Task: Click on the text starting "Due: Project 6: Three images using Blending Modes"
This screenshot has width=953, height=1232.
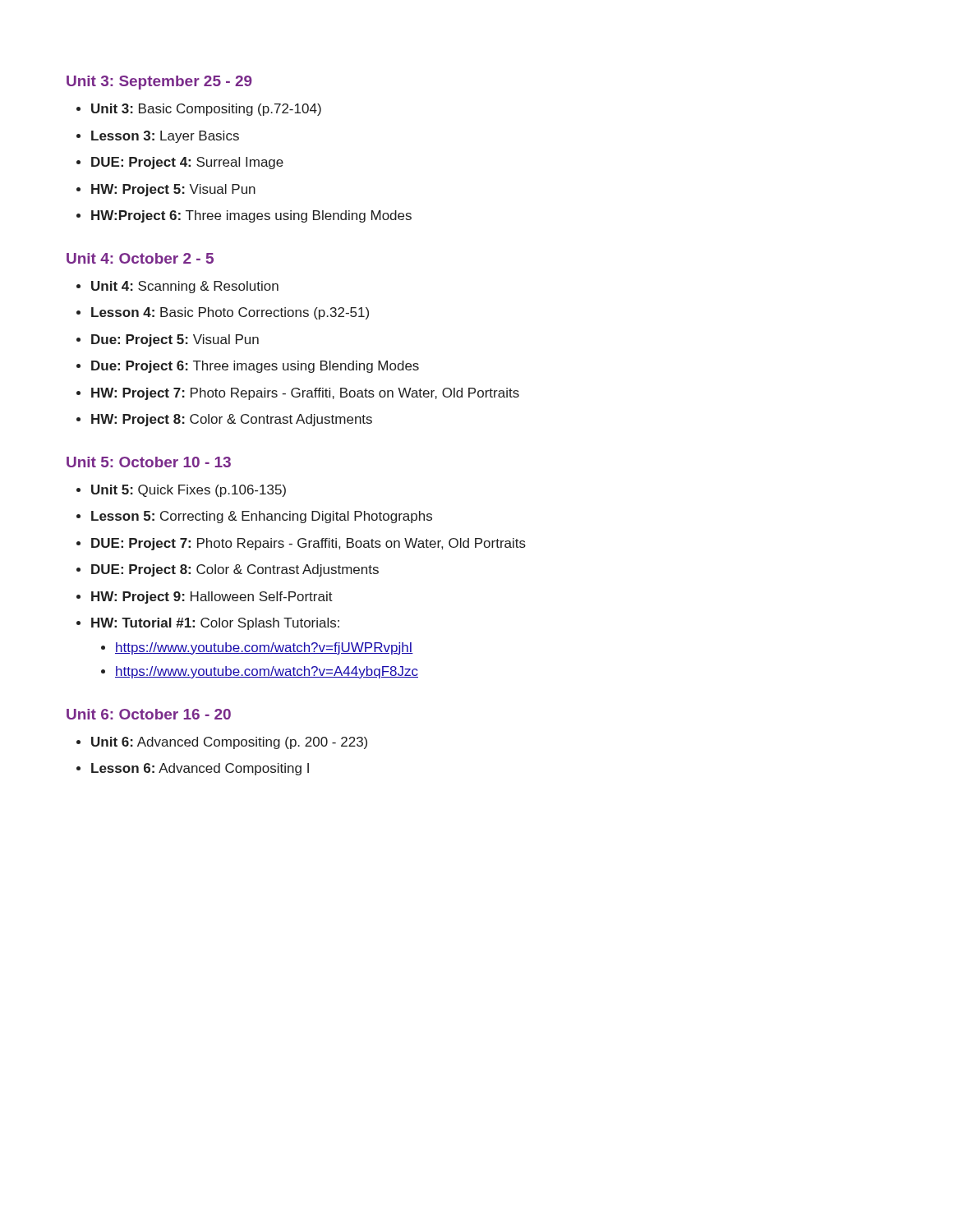Action: click(x=255, y=367)
